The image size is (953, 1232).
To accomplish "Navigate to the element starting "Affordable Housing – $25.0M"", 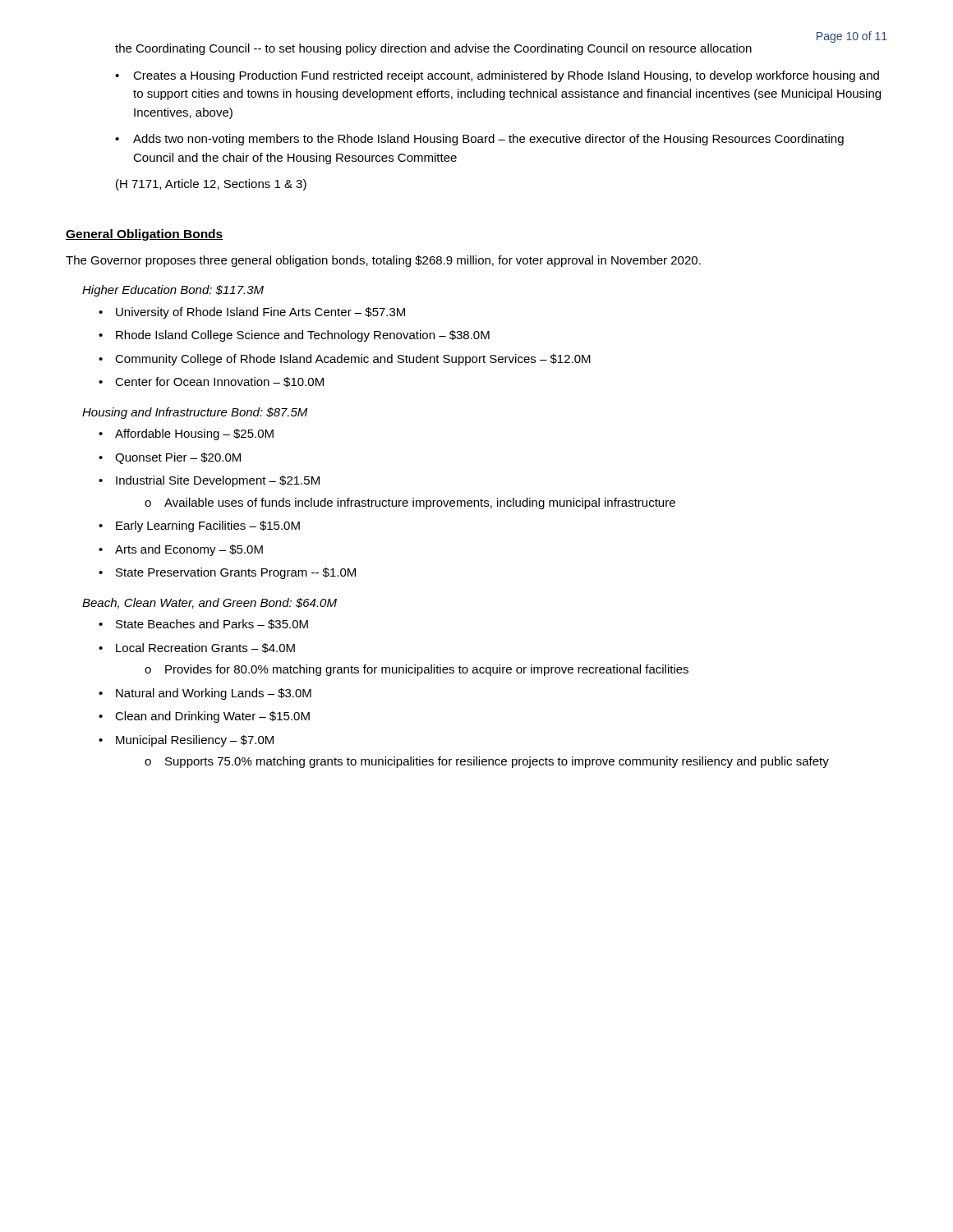I will click(x=195, y=433).
